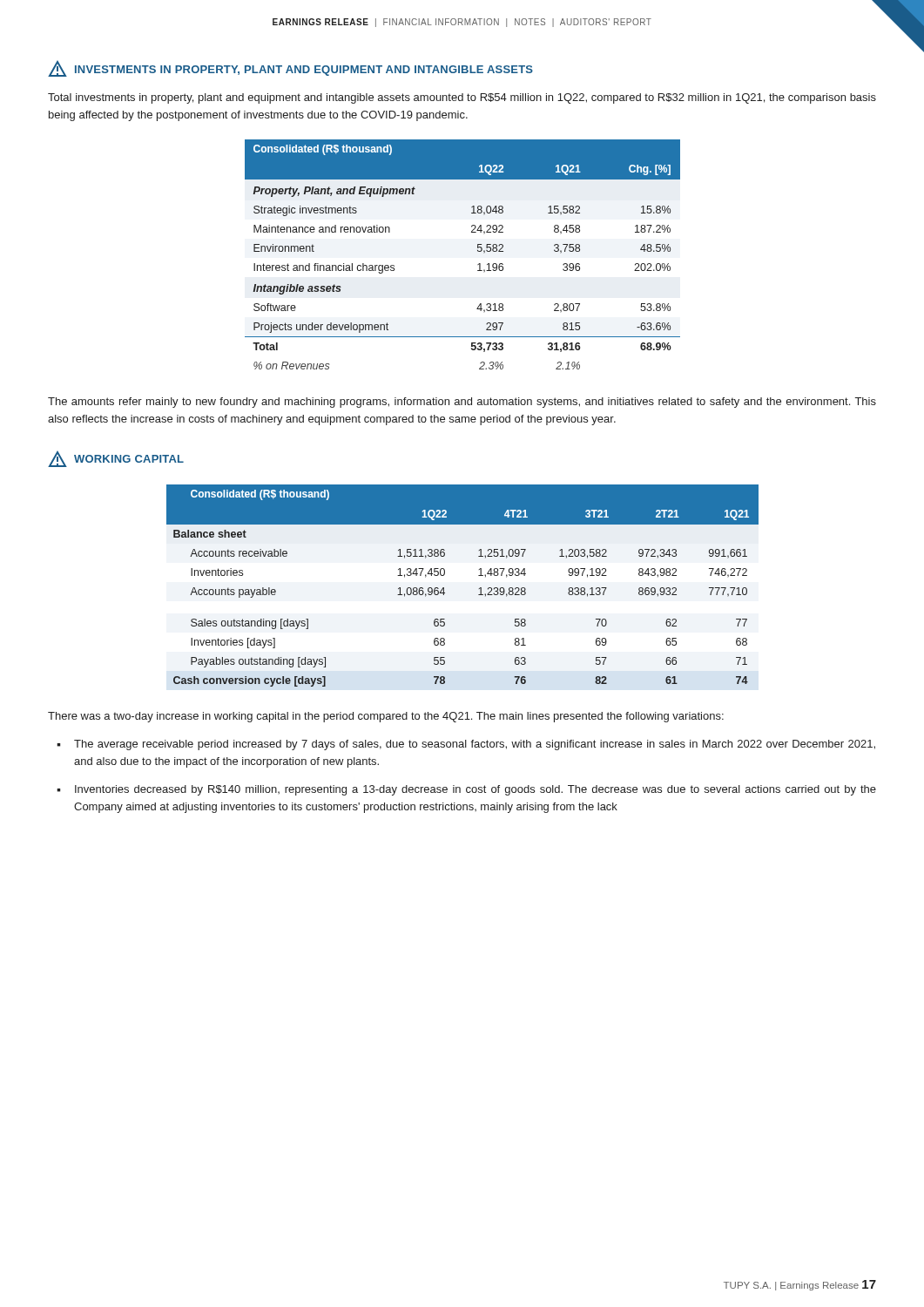This screenshot has height=1307, width=924.
Task: Point to the block starting "INVESTMENTS IN PROPERTY, PLANT AND EQUIPMENT"
Action: [291, 69]
